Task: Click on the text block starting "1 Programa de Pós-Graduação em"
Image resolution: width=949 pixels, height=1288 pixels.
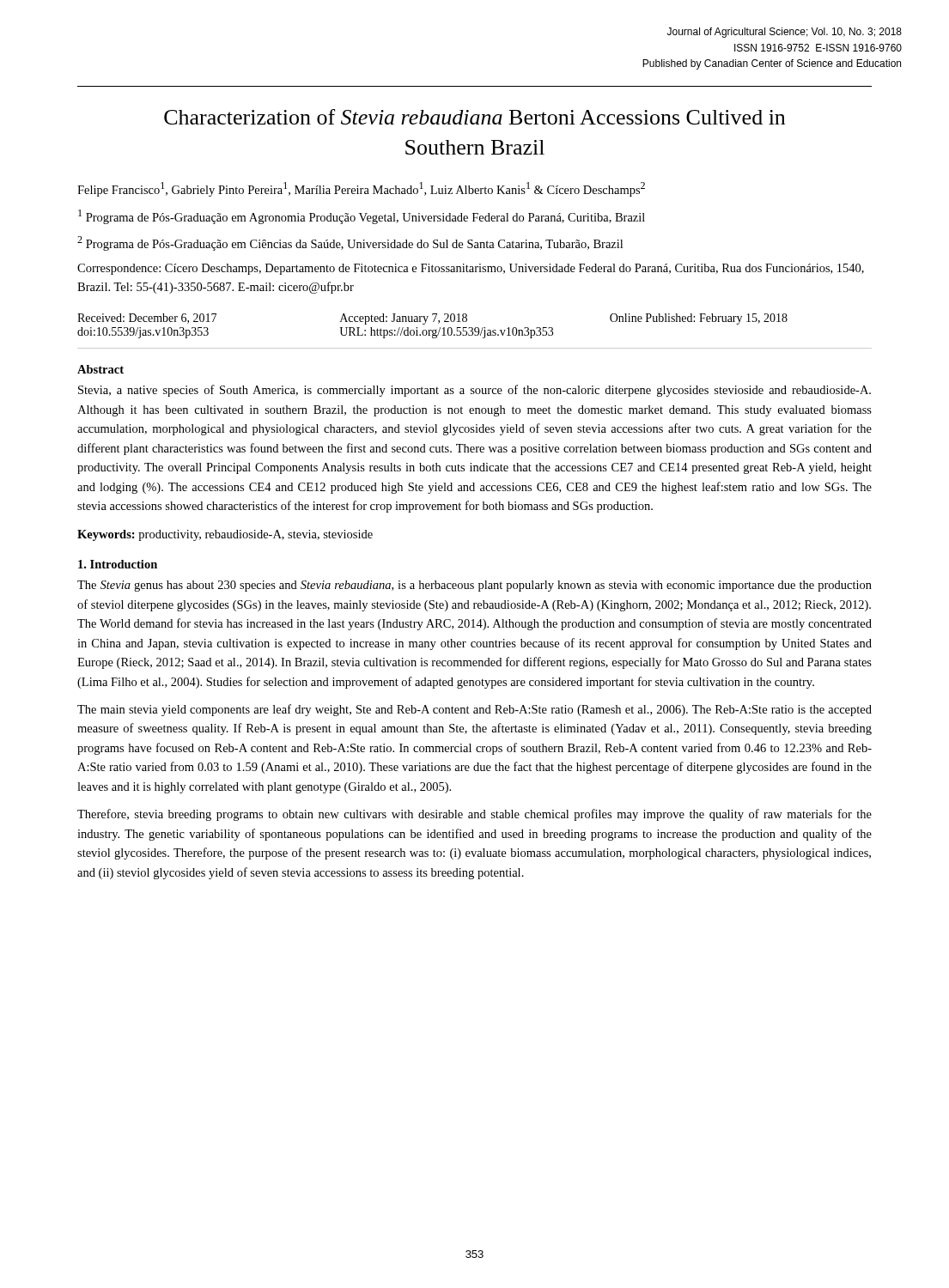Action: [361, 215]
